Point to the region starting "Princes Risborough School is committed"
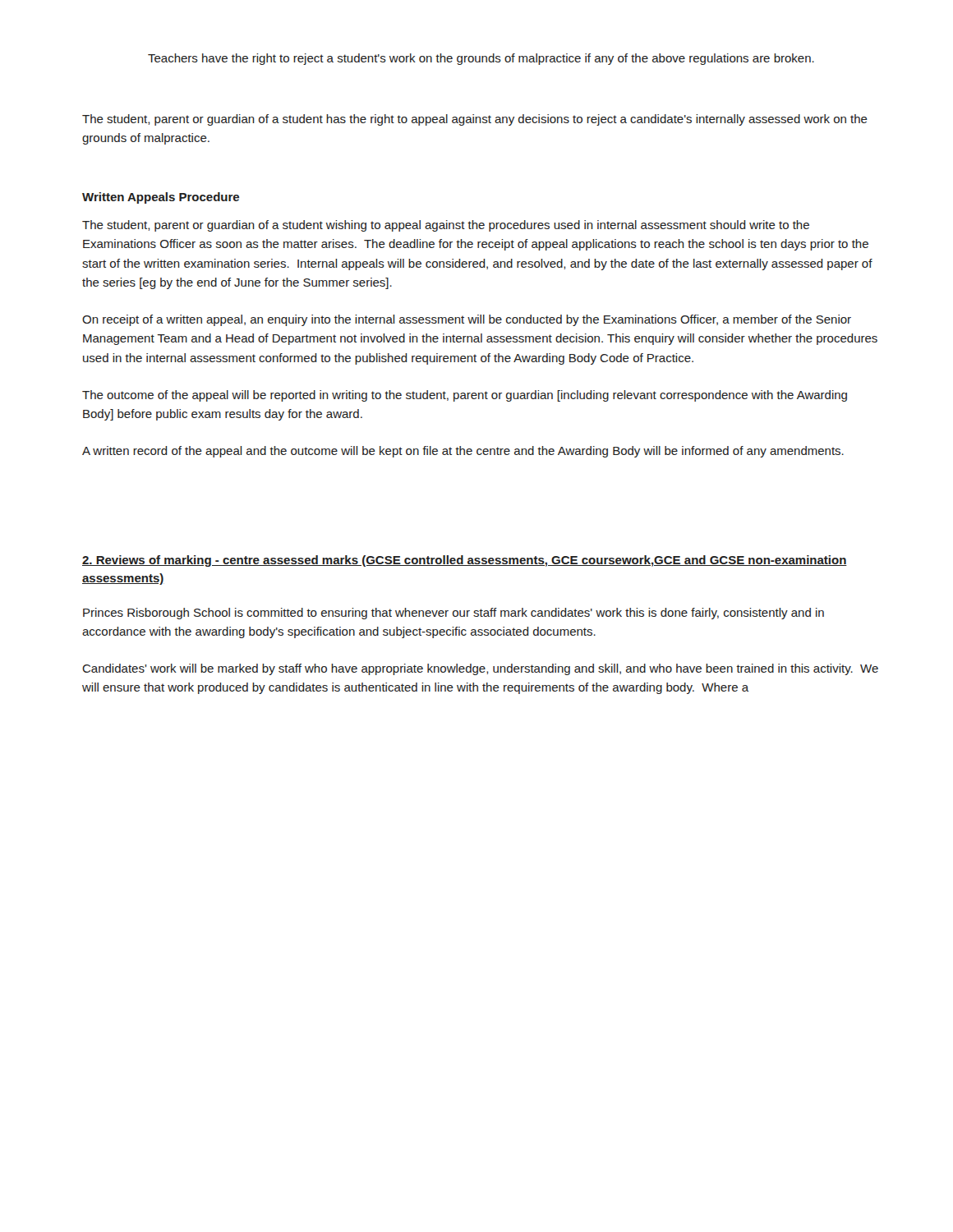Screen dimensions: 1232x953 (453, 621)
